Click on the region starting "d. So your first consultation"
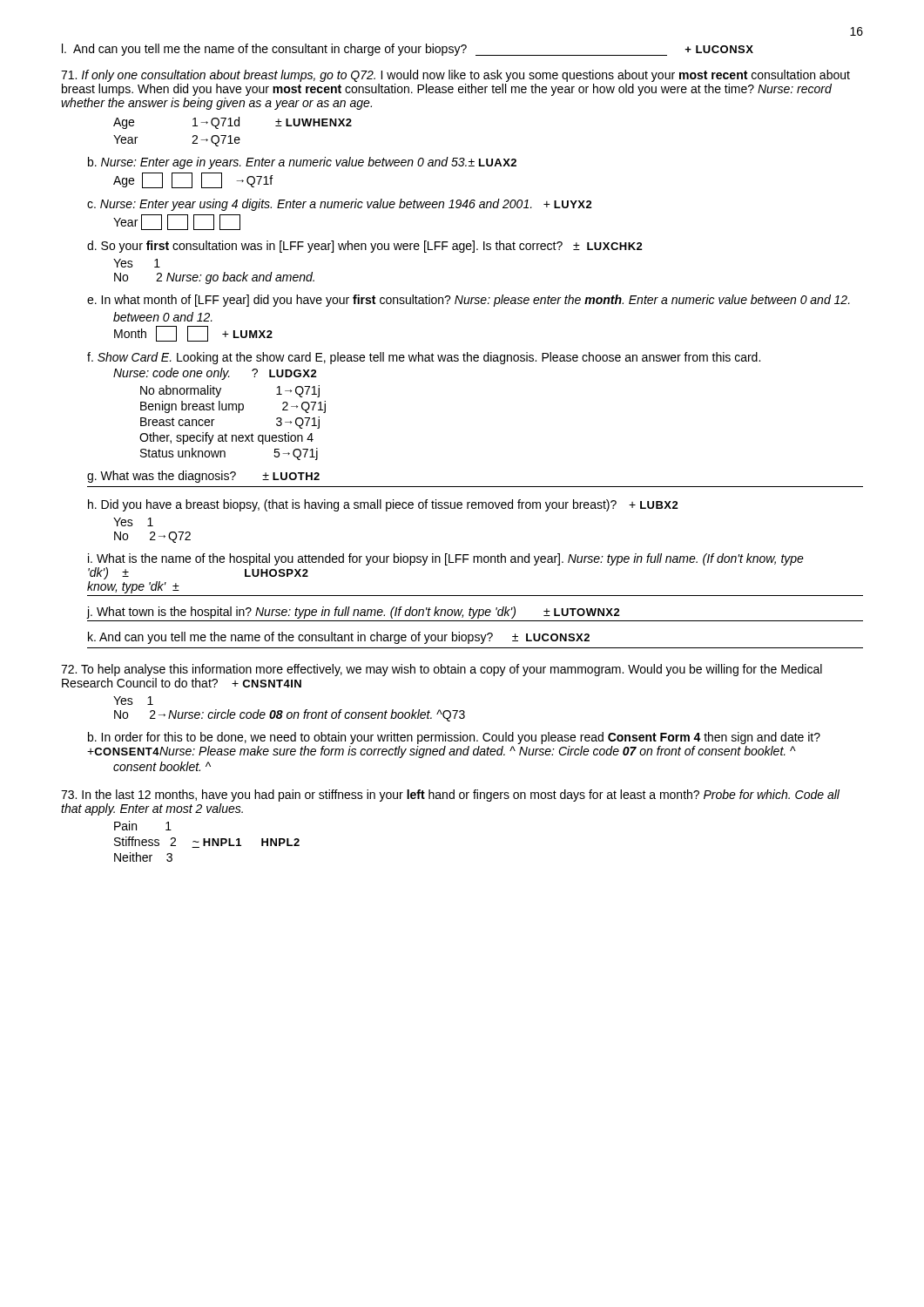Screen dimensions: 1307x924 tap(475, 261)
